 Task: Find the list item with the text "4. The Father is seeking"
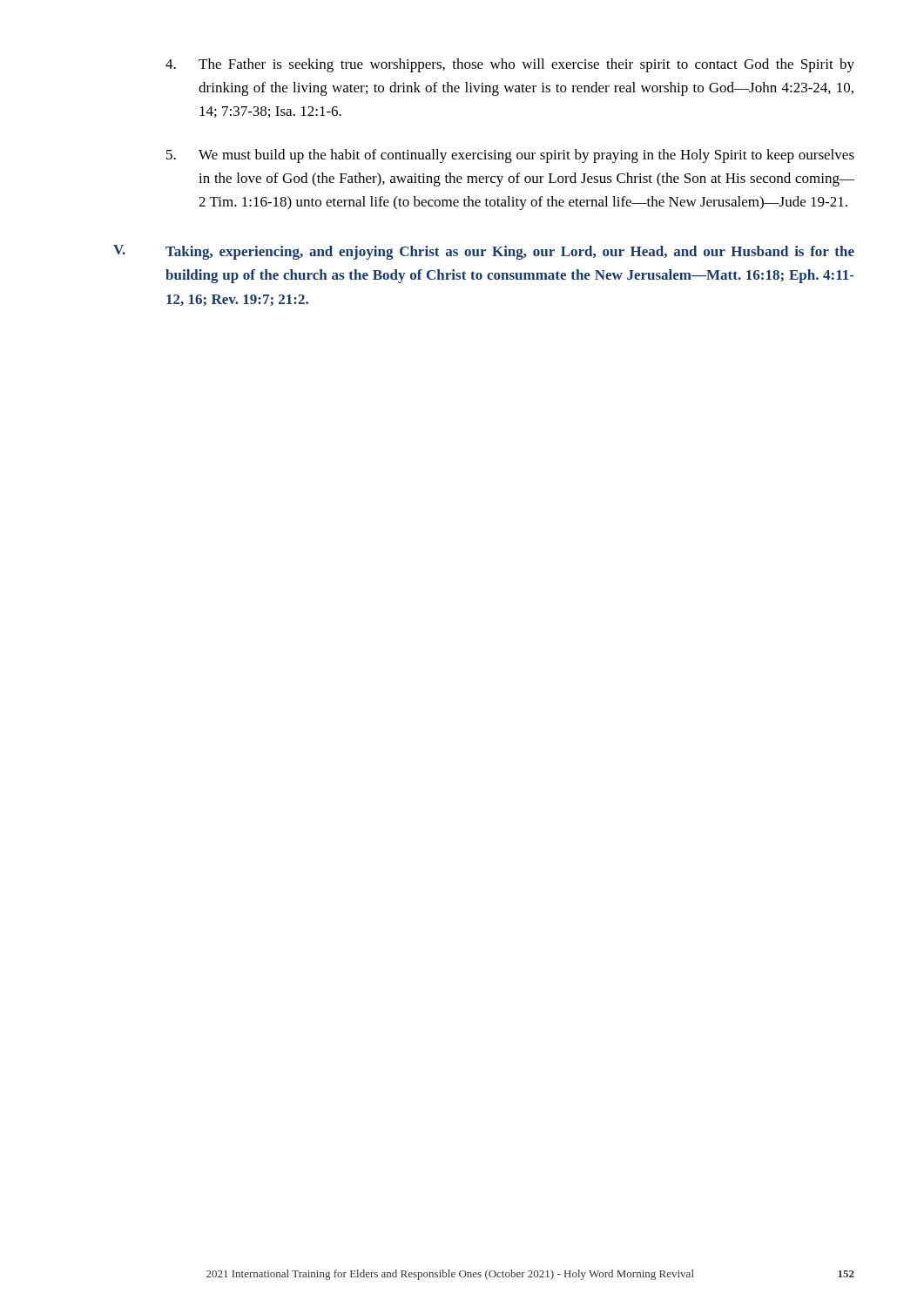click(x=510, y=88)
